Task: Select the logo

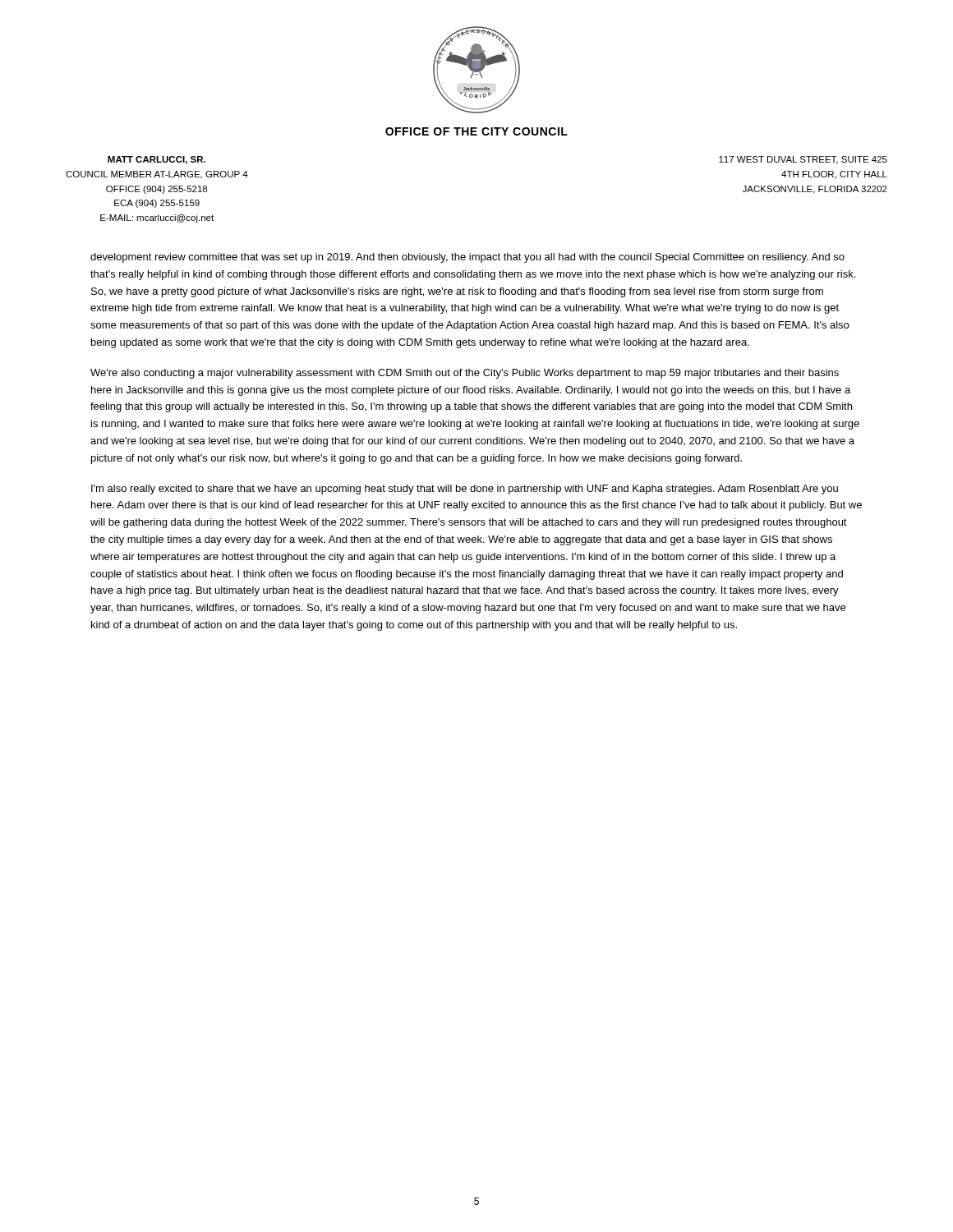Action: click(x=476, y=70)
